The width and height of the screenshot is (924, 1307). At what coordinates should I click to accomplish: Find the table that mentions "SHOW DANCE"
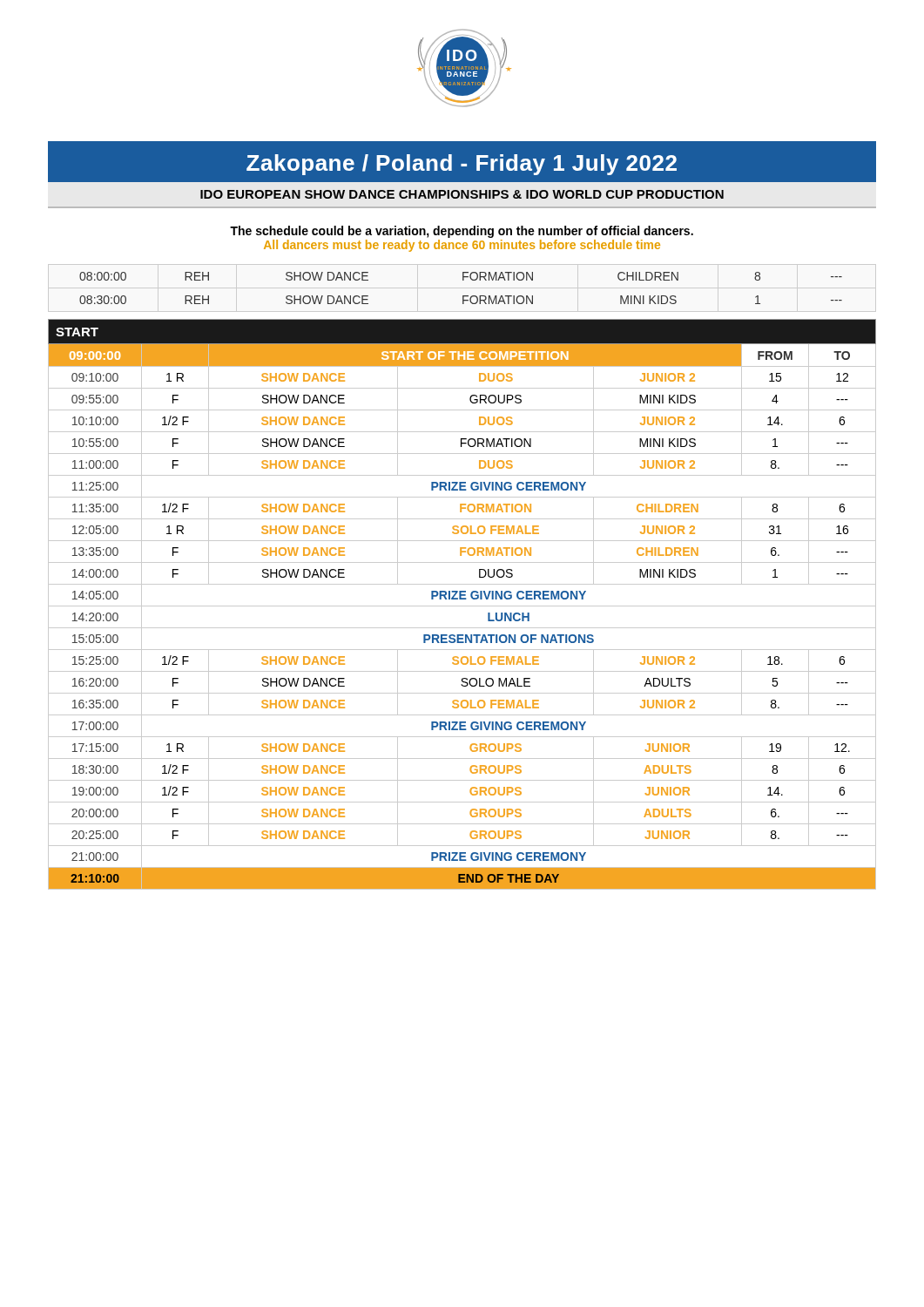coord(462,577)
